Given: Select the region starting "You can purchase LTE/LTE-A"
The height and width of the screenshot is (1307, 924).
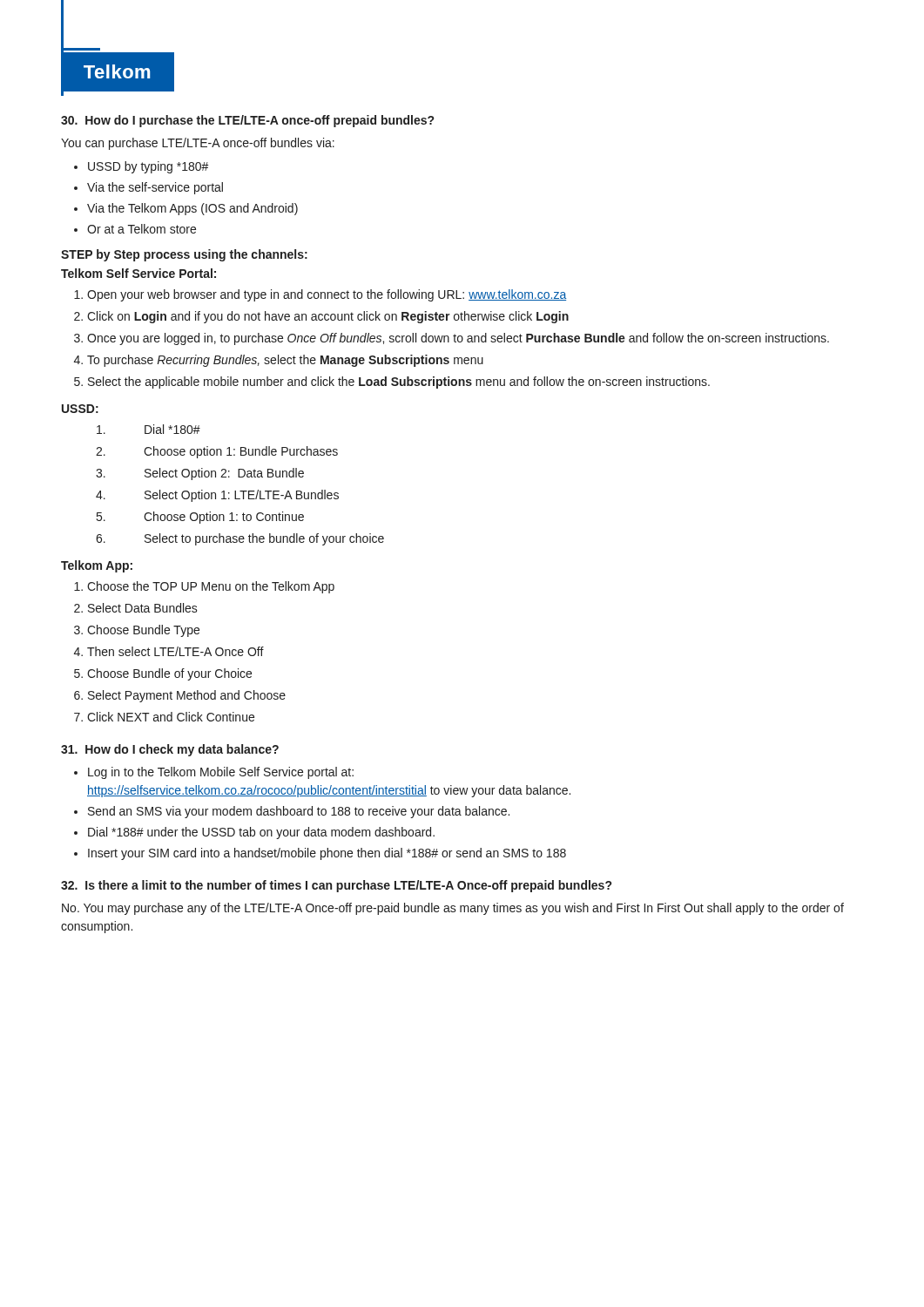Looking at the screenshot, I should tap(198, 143).
